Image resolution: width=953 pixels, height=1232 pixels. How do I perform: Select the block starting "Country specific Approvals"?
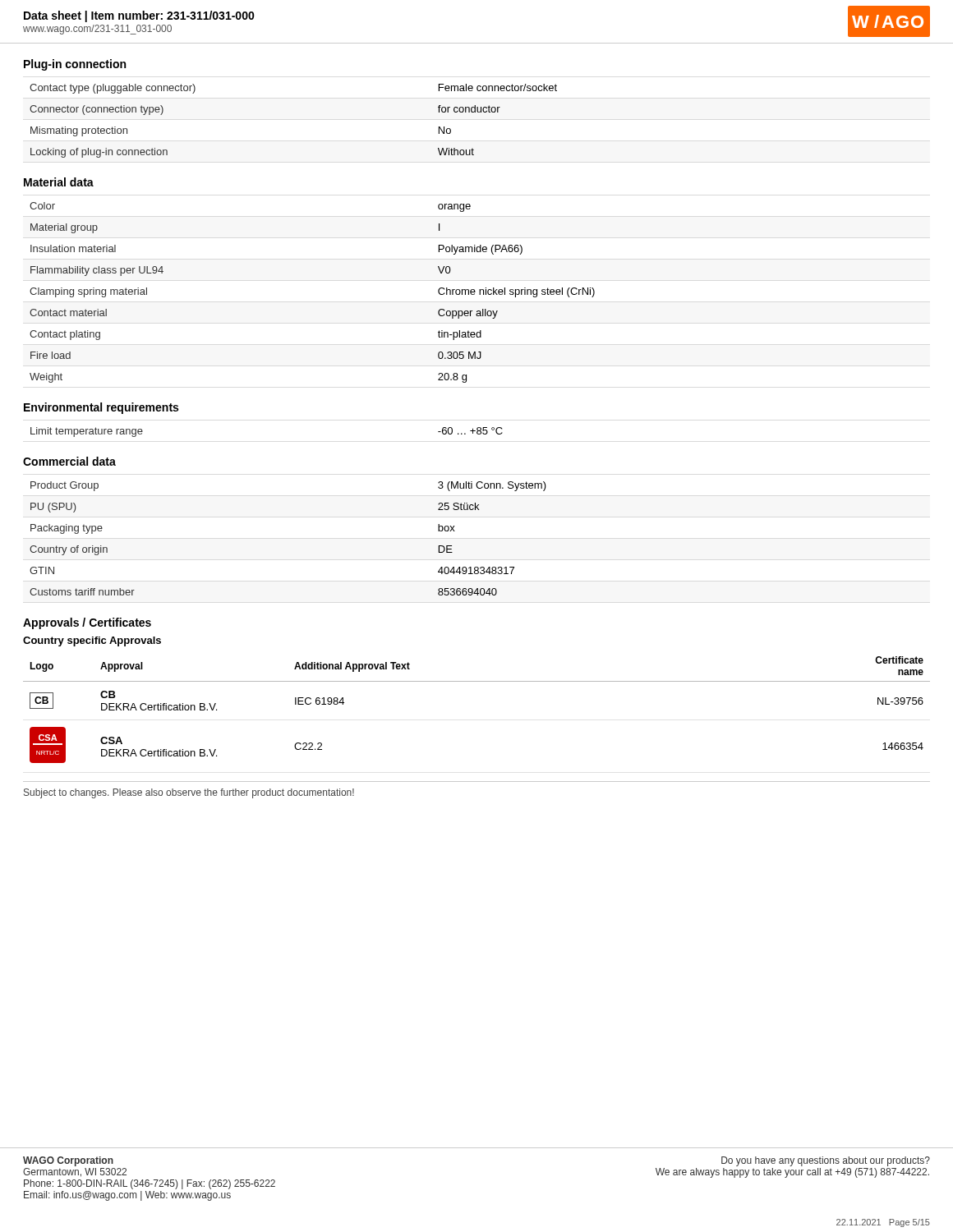(x=92, y=640)
